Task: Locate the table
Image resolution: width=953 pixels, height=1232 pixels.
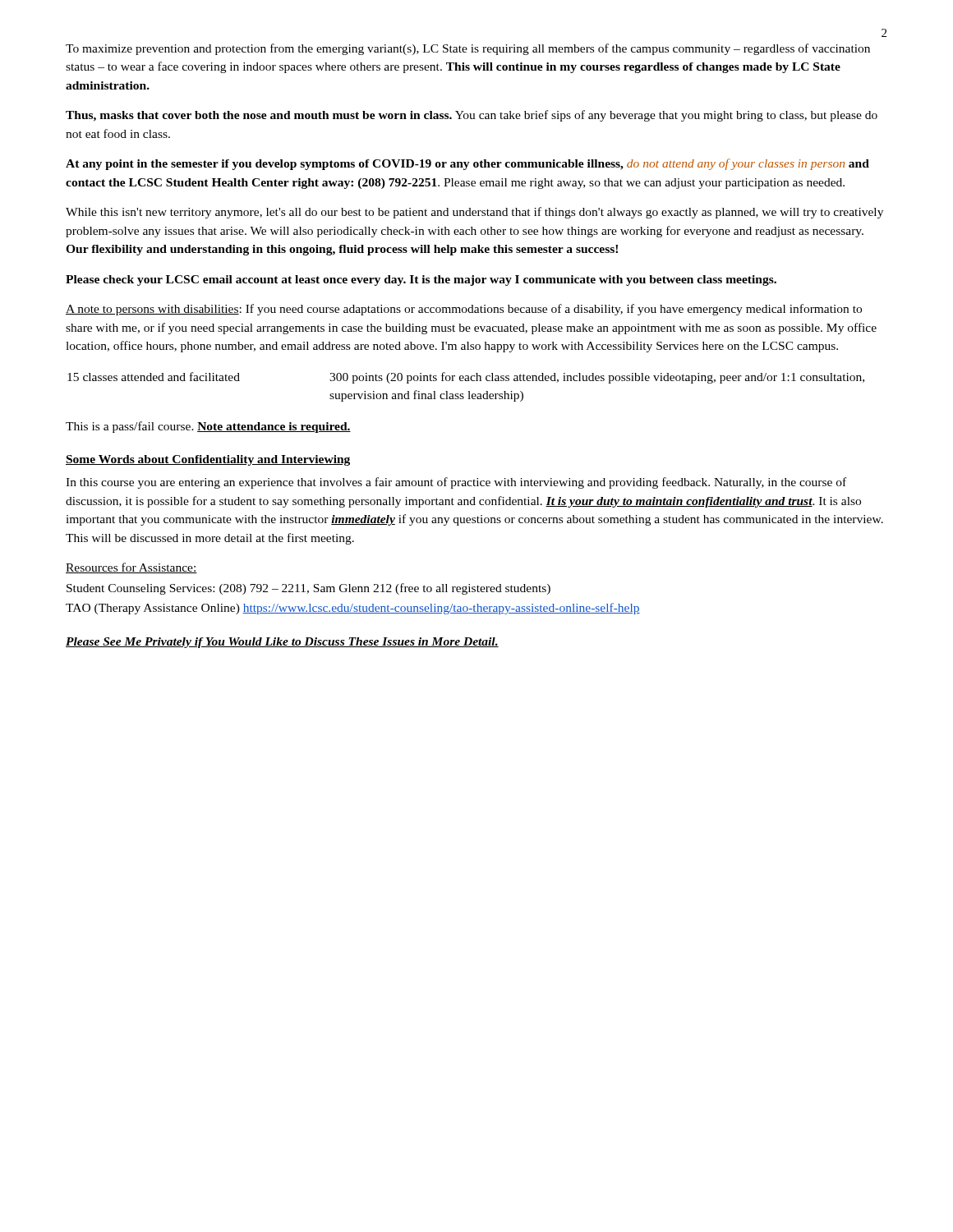Action: [x=476, y=386]
